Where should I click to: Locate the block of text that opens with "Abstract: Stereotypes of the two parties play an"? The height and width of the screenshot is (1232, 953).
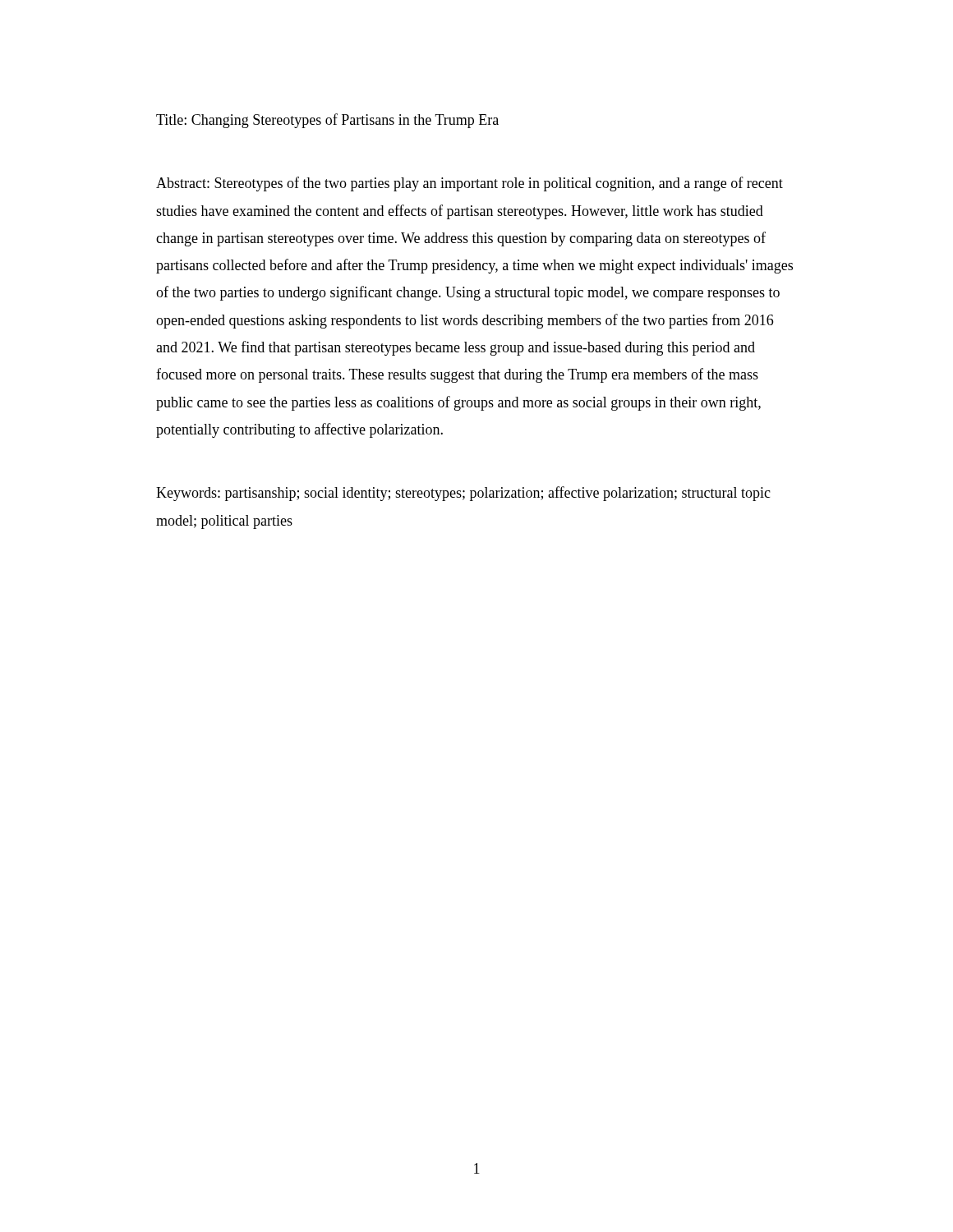[475, 306]
